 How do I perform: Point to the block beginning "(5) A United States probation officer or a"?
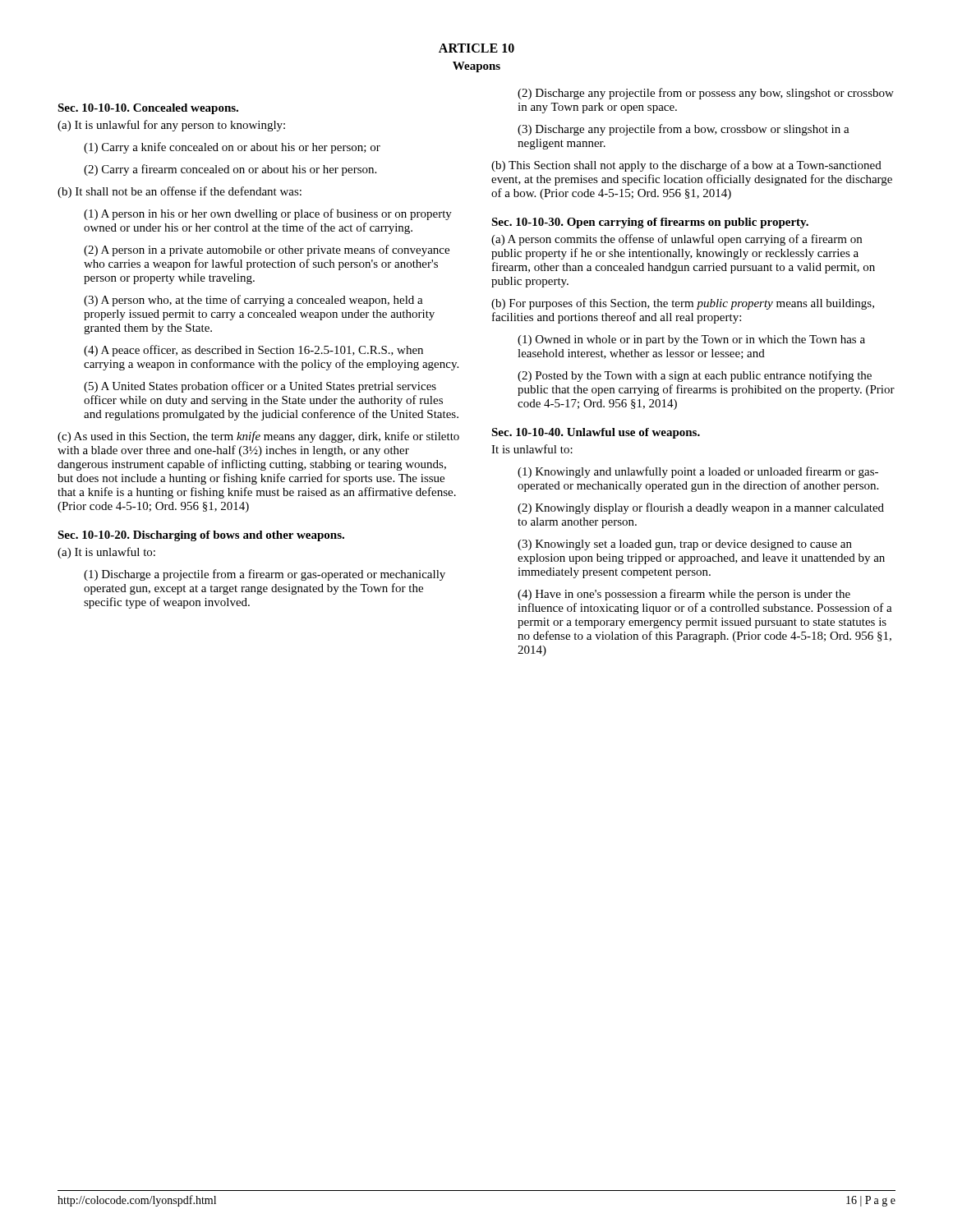click(271, 400)
